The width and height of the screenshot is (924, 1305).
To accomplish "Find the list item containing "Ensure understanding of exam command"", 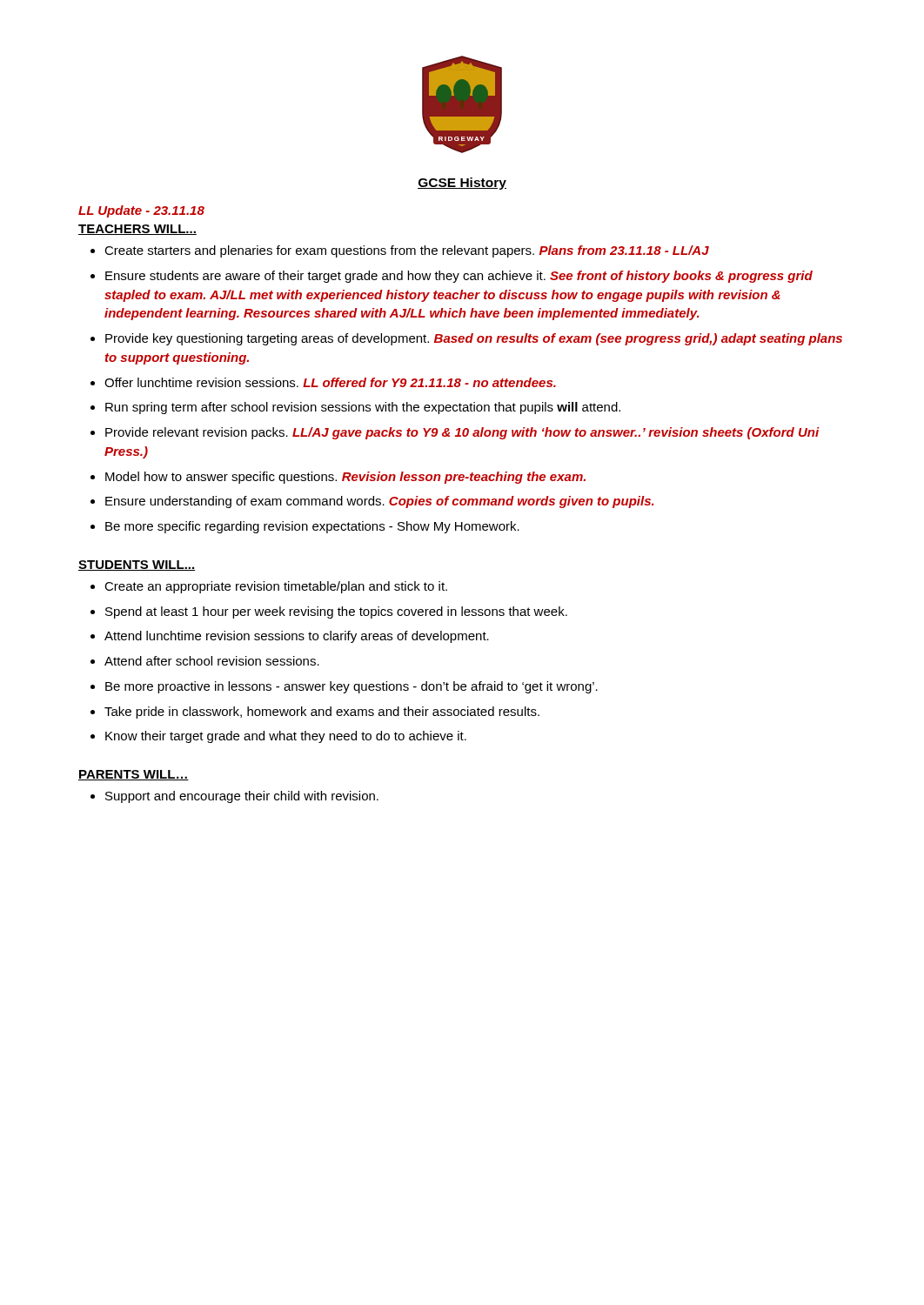I will coord(380,501).
